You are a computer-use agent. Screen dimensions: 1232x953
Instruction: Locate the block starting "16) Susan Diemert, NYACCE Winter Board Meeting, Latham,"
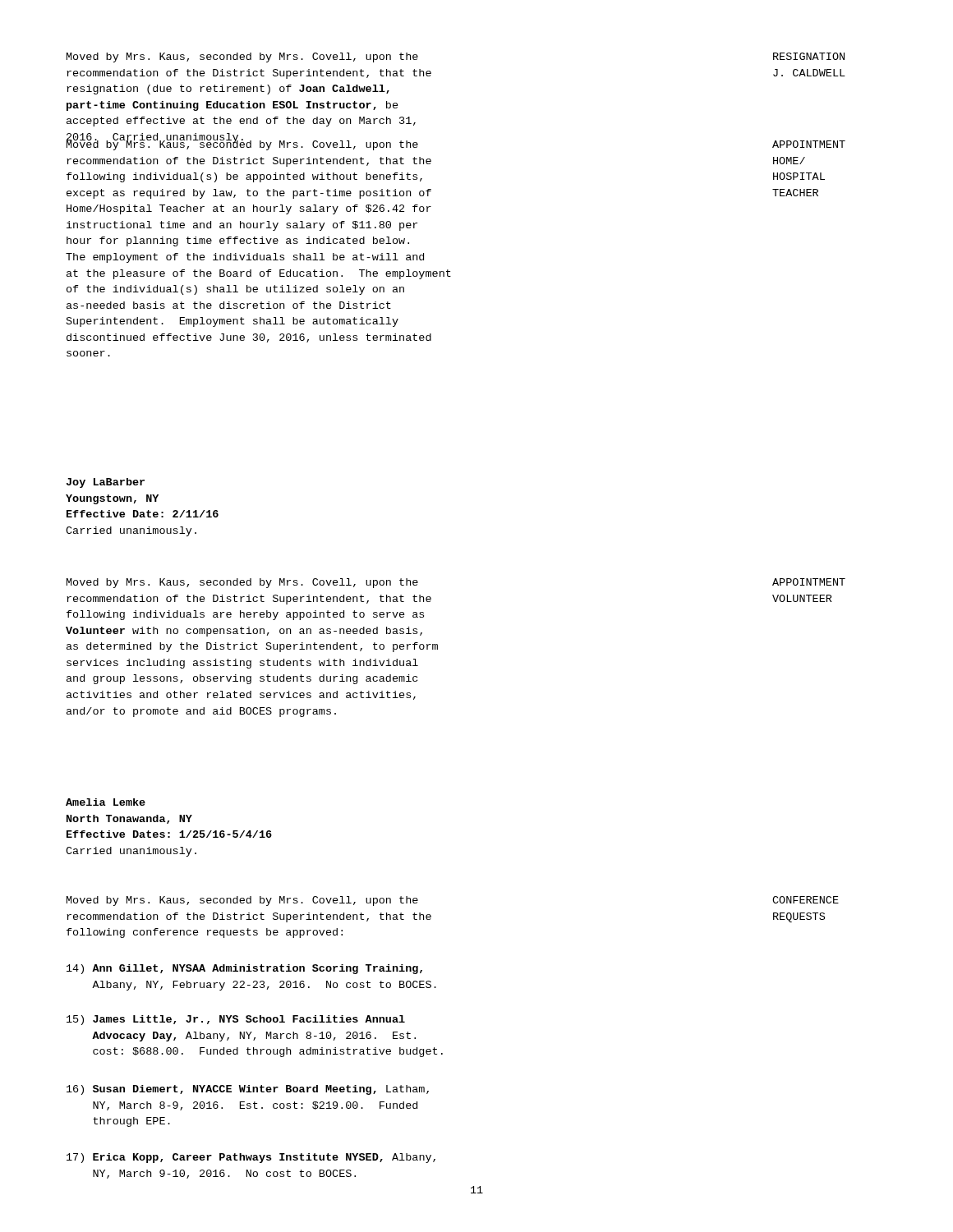403,1106
